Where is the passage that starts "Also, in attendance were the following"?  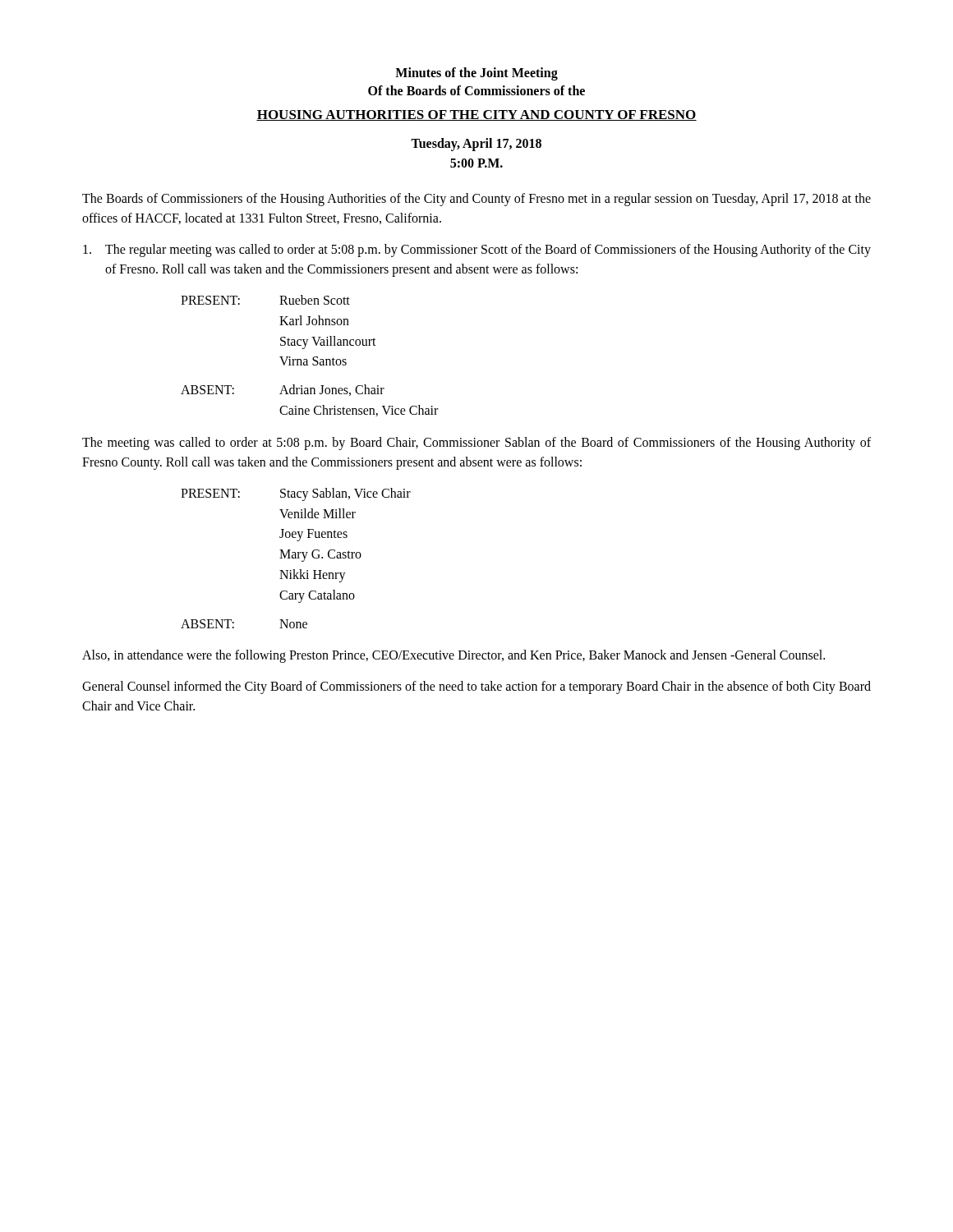point(454,655)
